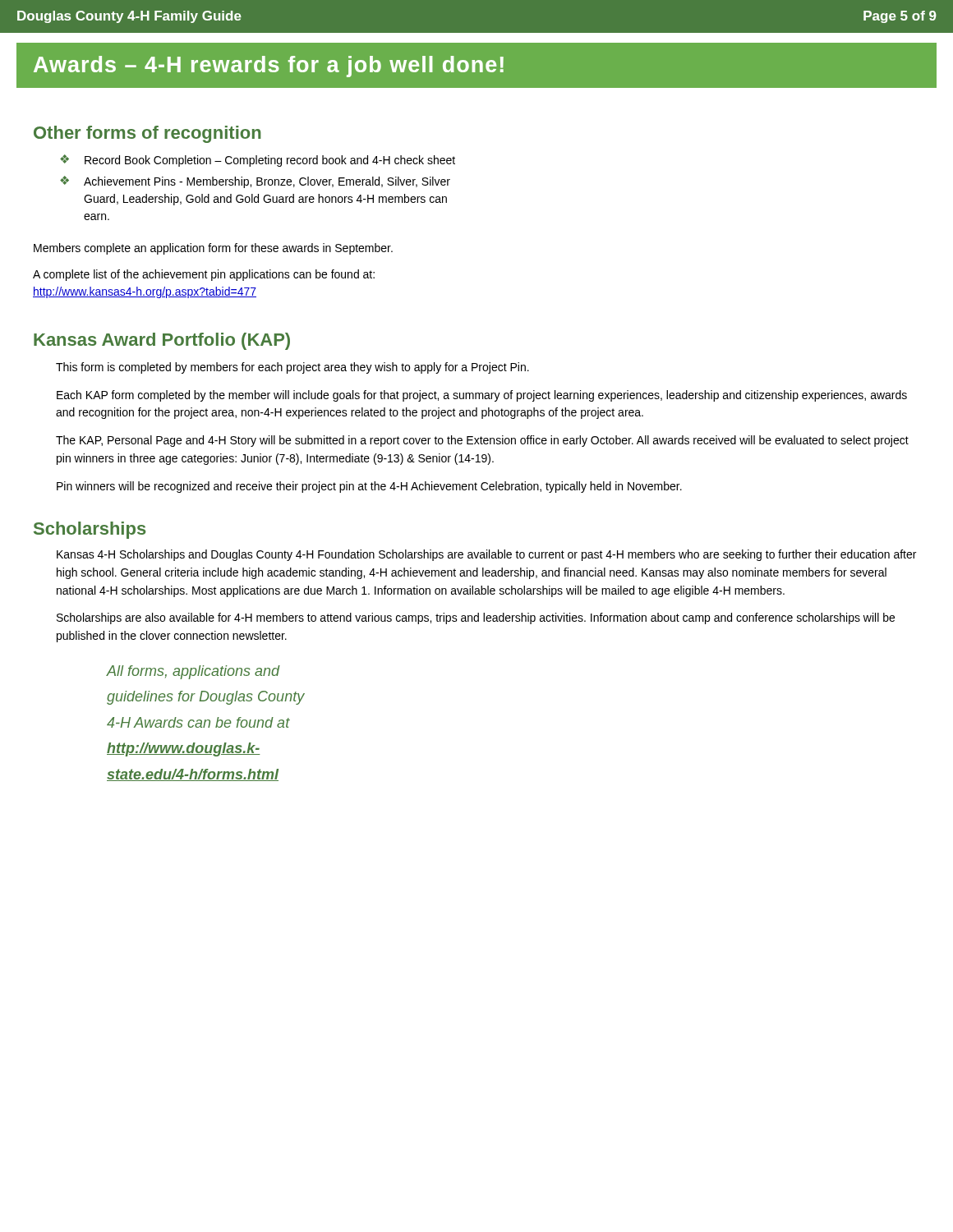This screenshot has height=1232, width=953.
Task: Click on the text block starting "This form is completed by members for each"
Action: click(293, 367)
